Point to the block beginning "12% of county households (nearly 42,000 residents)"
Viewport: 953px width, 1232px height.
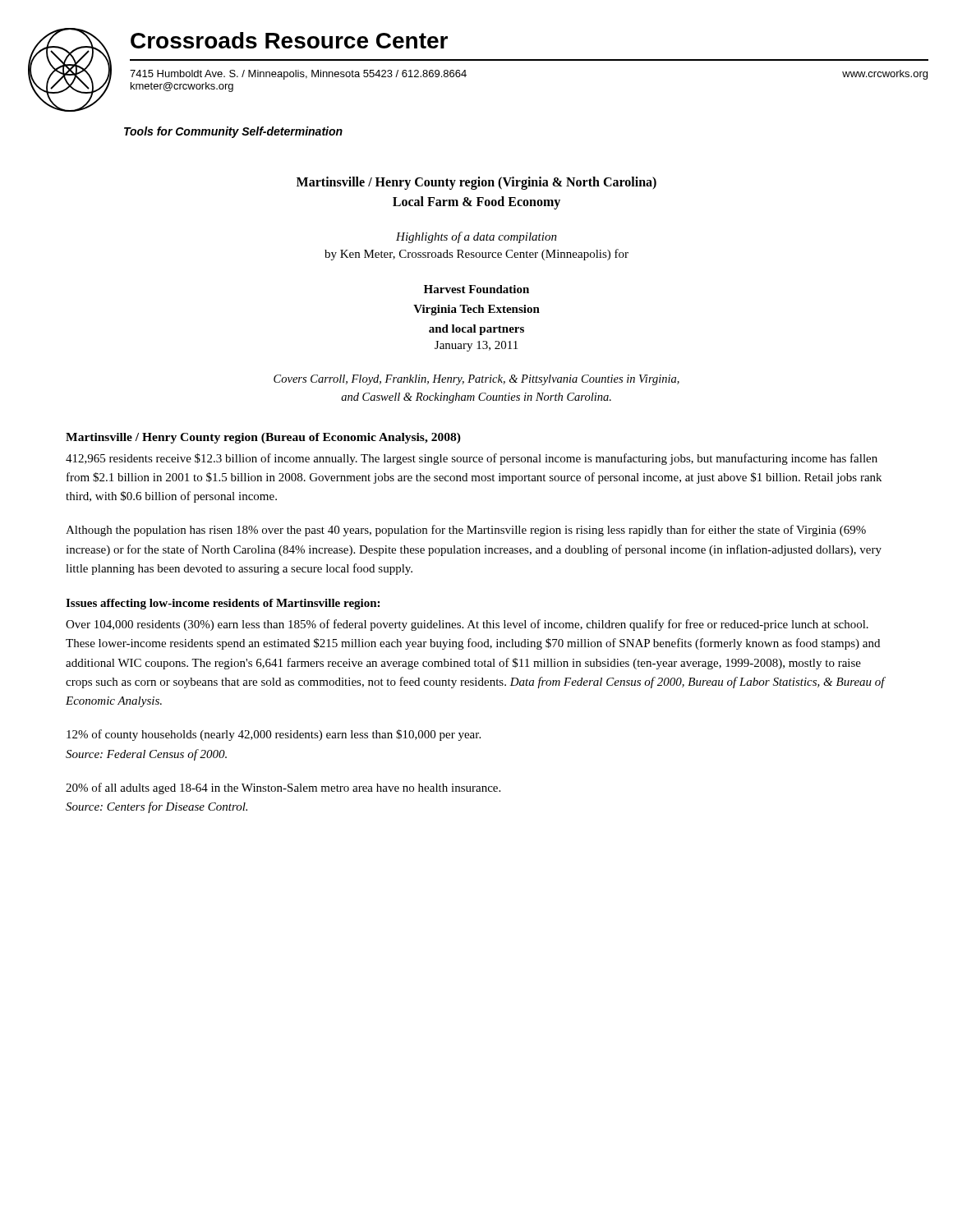pos(274,744)
